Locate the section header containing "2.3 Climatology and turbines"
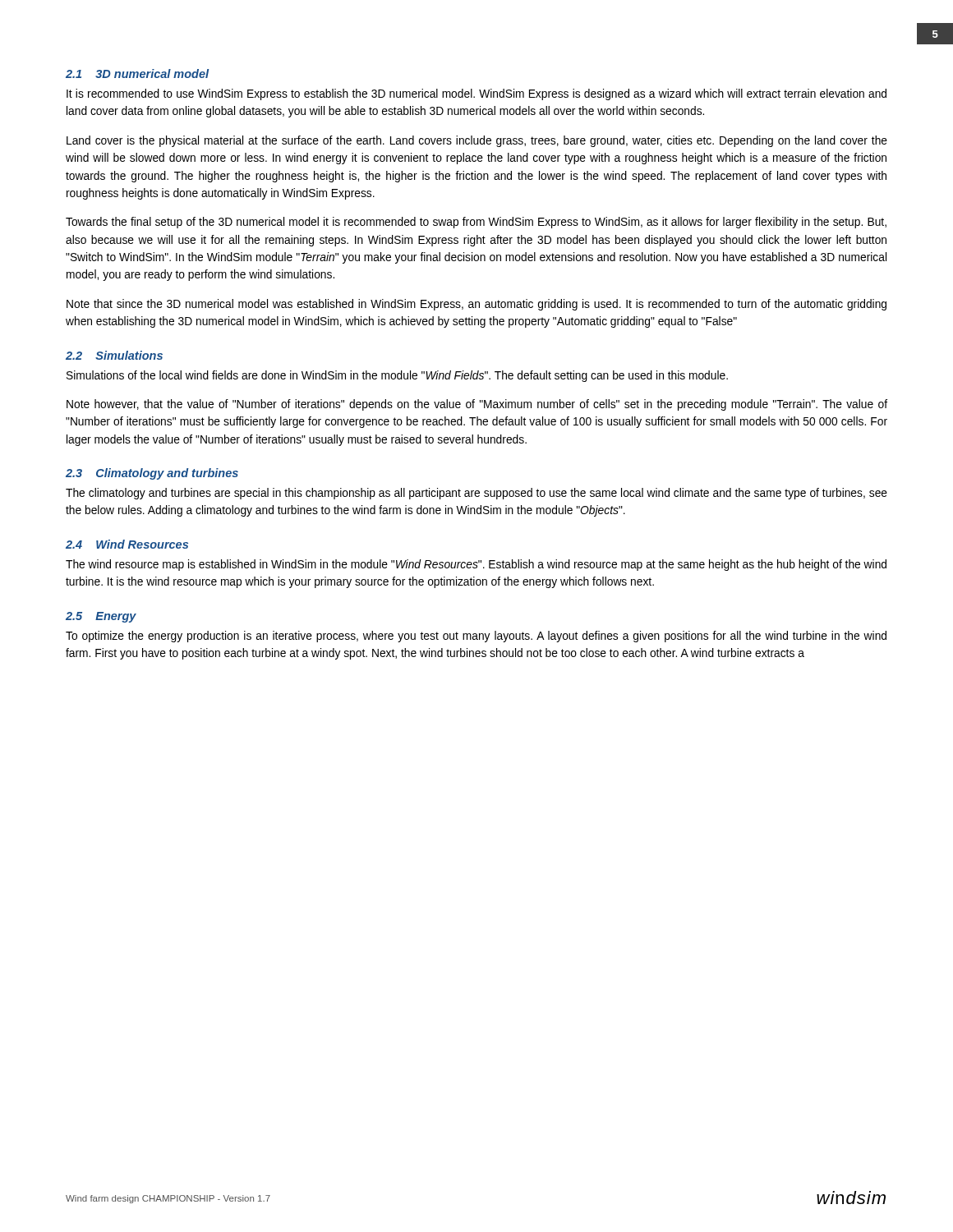 [152, 473]
